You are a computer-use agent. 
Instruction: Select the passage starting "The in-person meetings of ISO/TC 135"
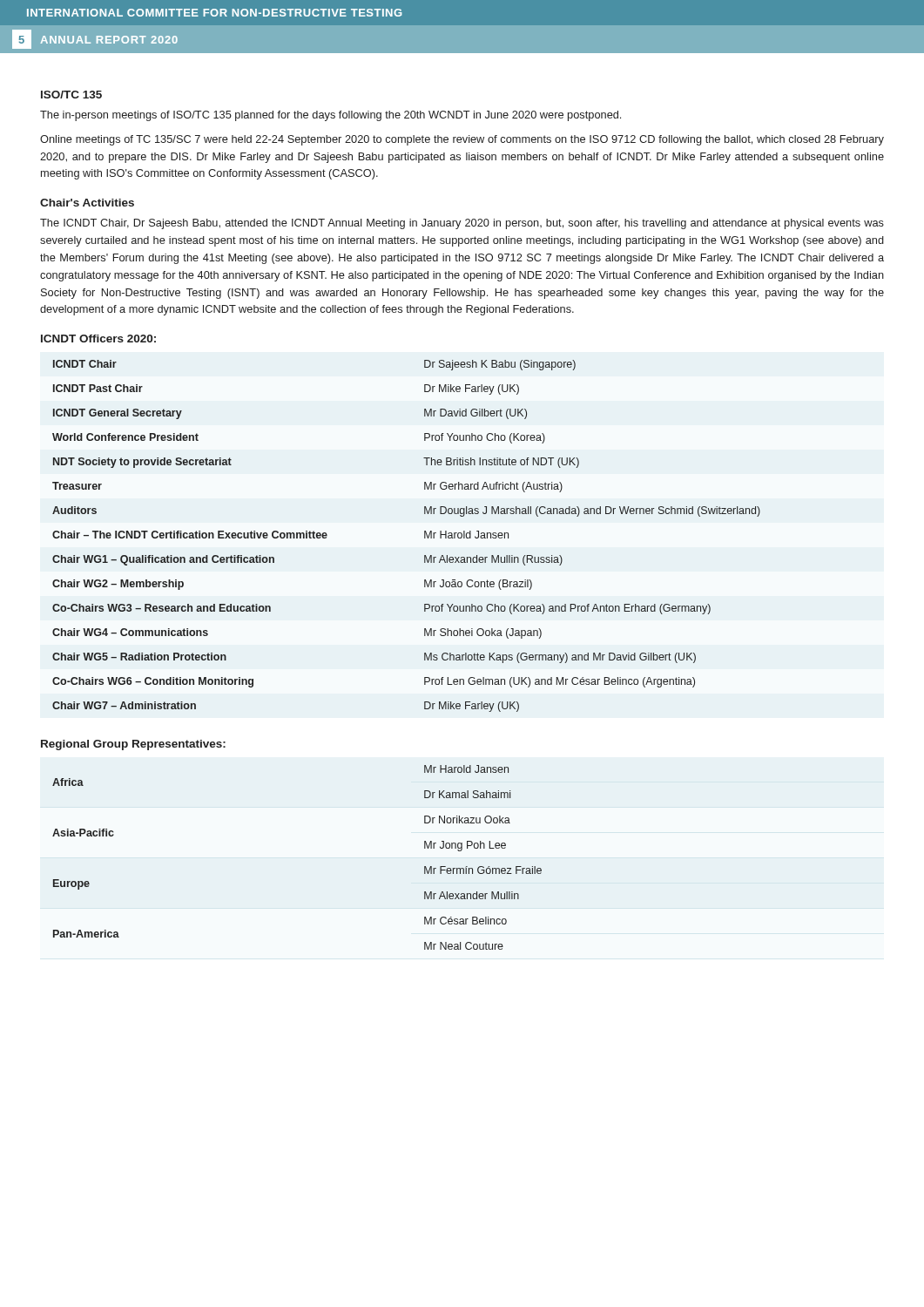click(x=331, y=115)
